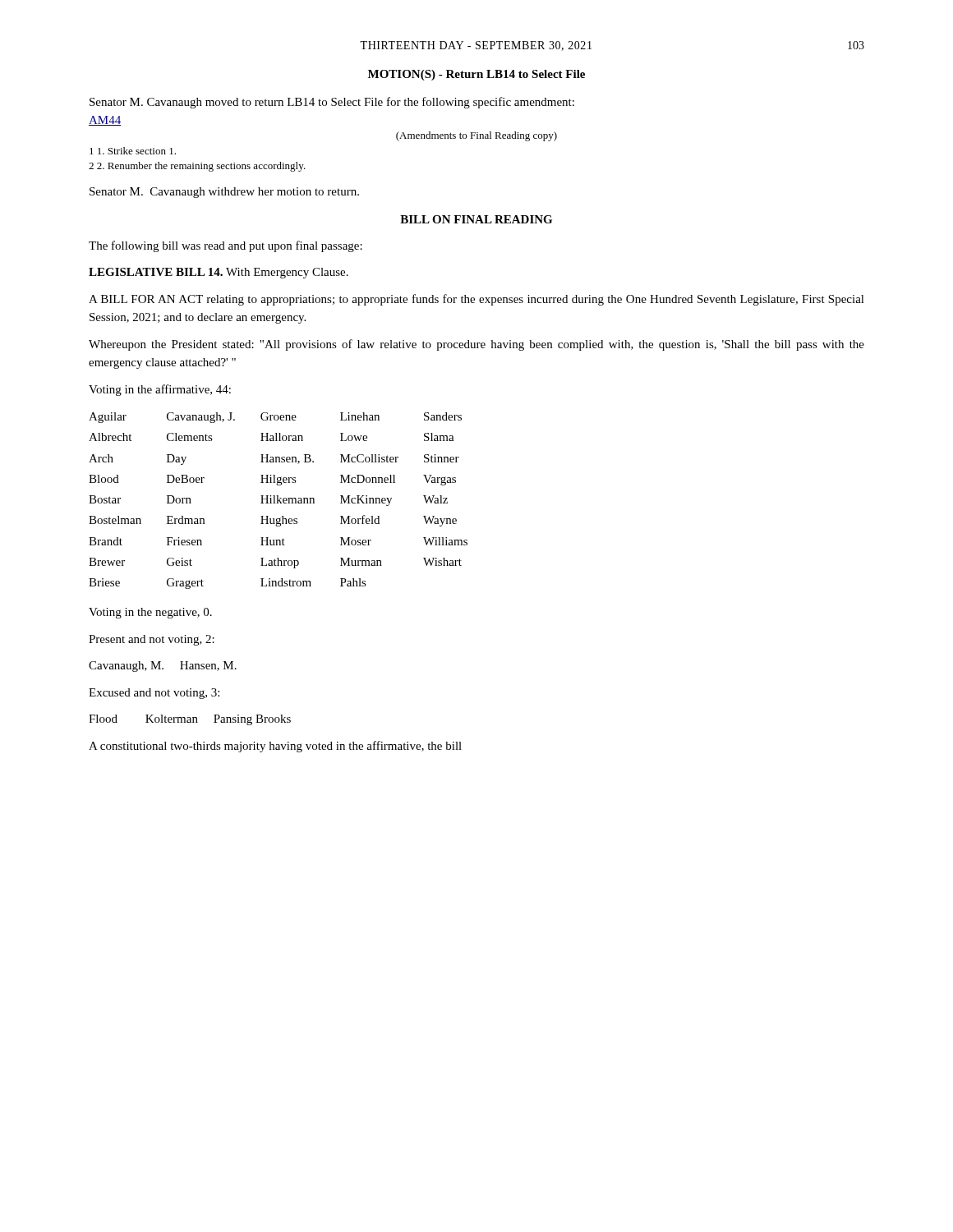Click on the passage starting "Excused and not voting, 3:"

click(155, 692)
